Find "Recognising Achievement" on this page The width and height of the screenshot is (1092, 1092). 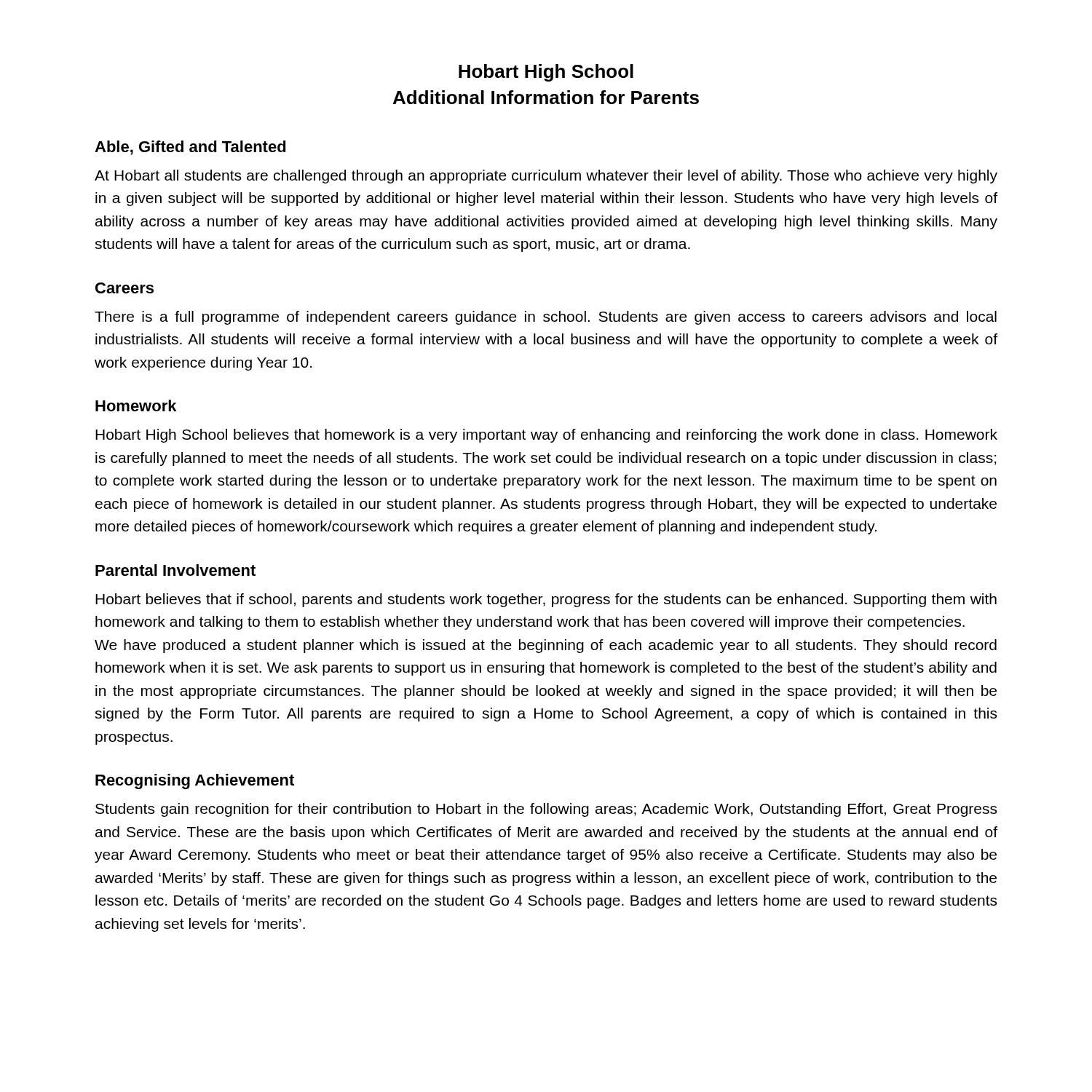point(194,780)
